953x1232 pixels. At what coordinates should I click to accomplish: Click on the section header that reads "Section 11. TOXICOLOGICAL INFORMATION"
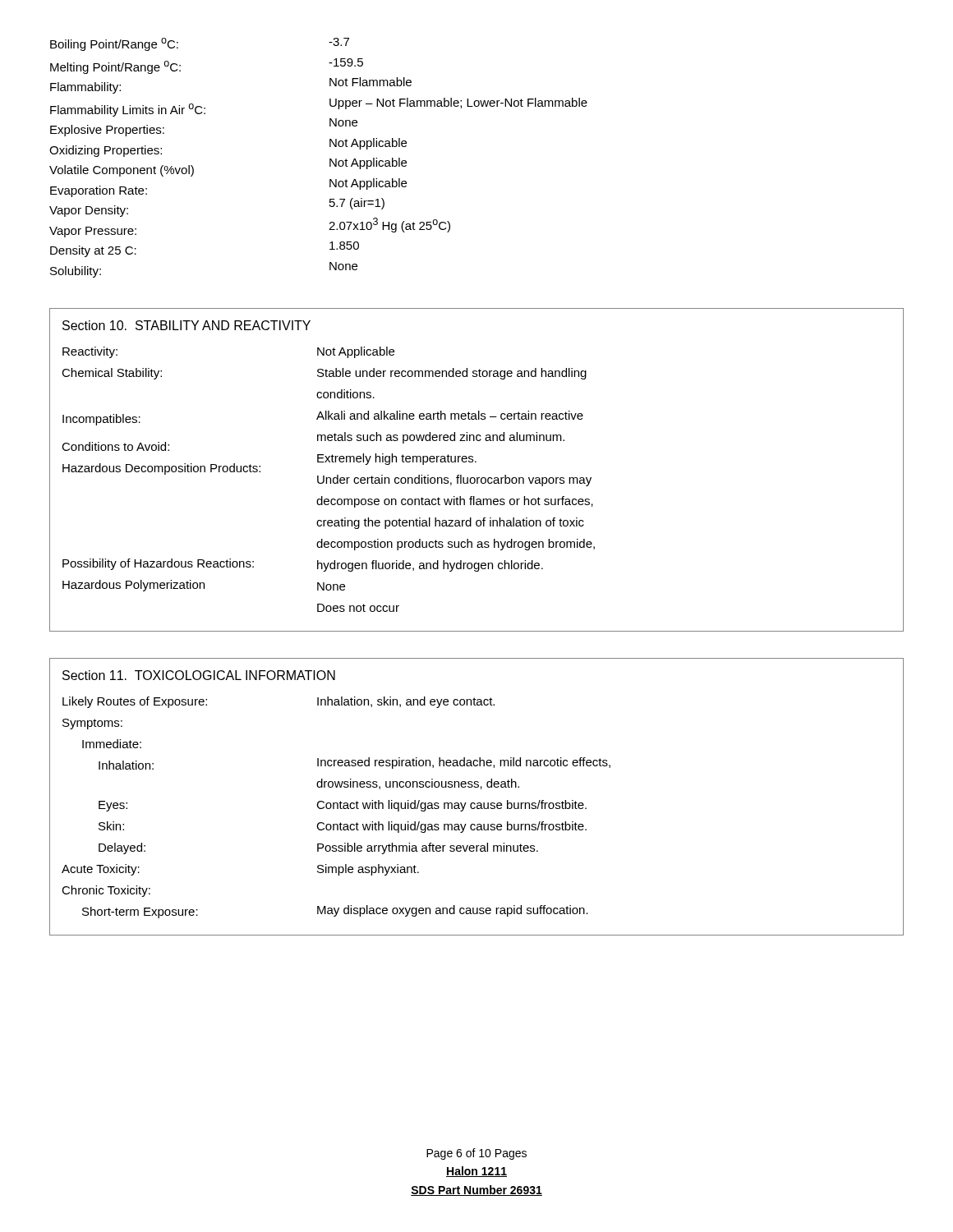pos(199,675)
